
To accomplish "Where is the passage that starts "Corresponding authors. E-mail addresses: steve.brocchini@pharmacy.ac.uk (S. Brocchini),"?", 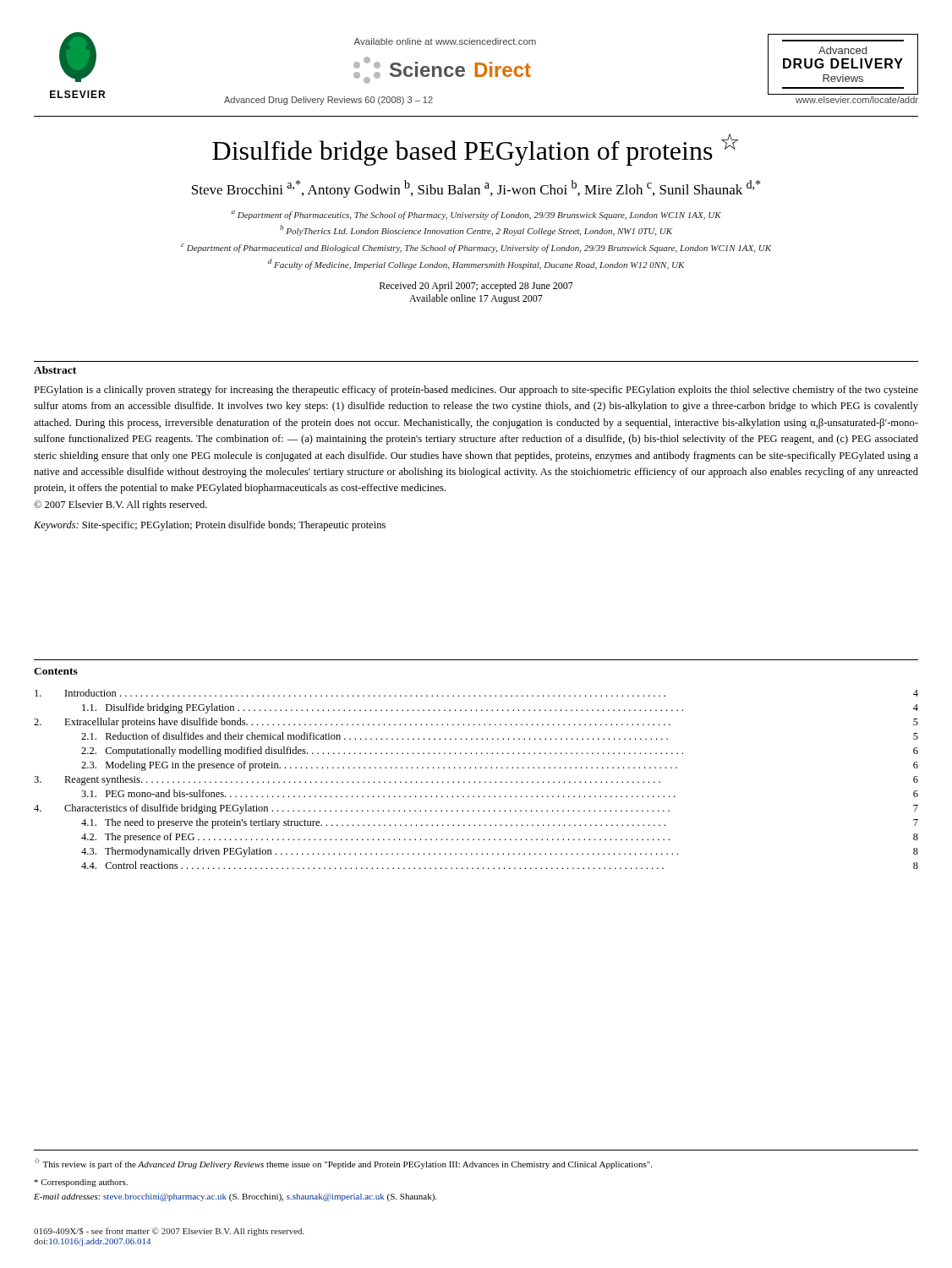I will tap(235, 1189).
